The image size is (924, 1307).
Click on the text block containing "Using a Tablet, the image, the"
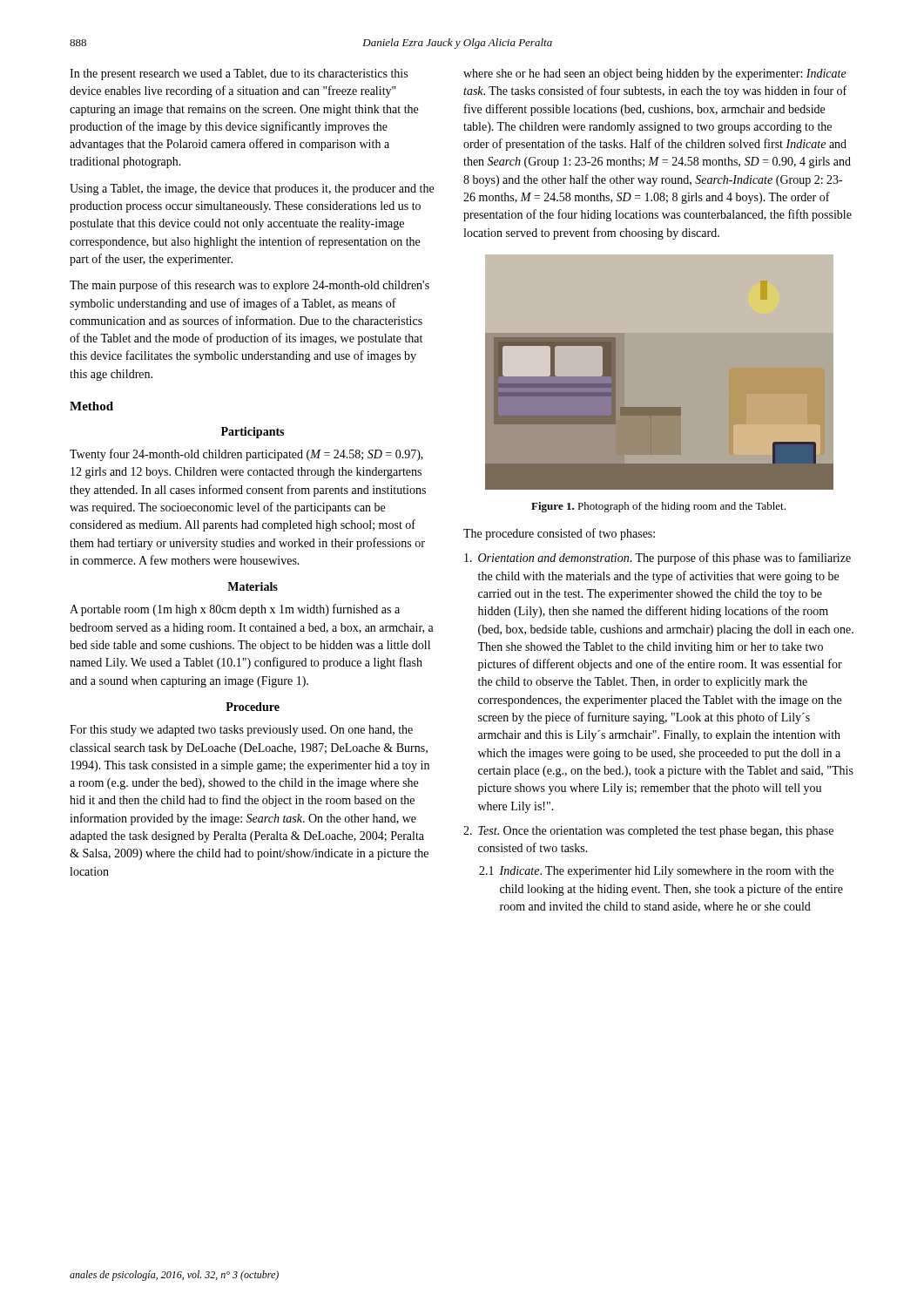tap(253, 224)
